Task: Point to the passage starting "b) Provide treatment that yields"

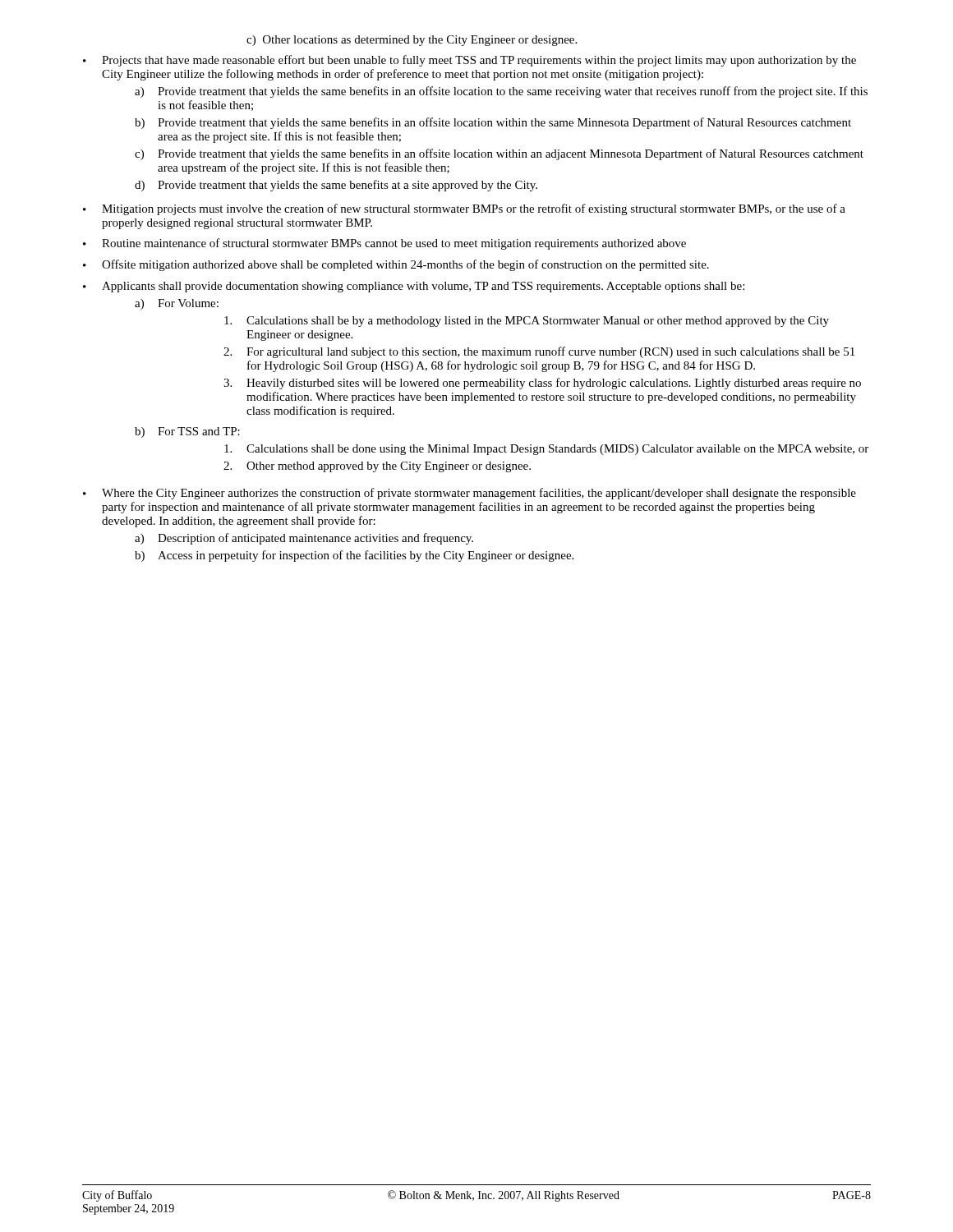Action: 503,130
